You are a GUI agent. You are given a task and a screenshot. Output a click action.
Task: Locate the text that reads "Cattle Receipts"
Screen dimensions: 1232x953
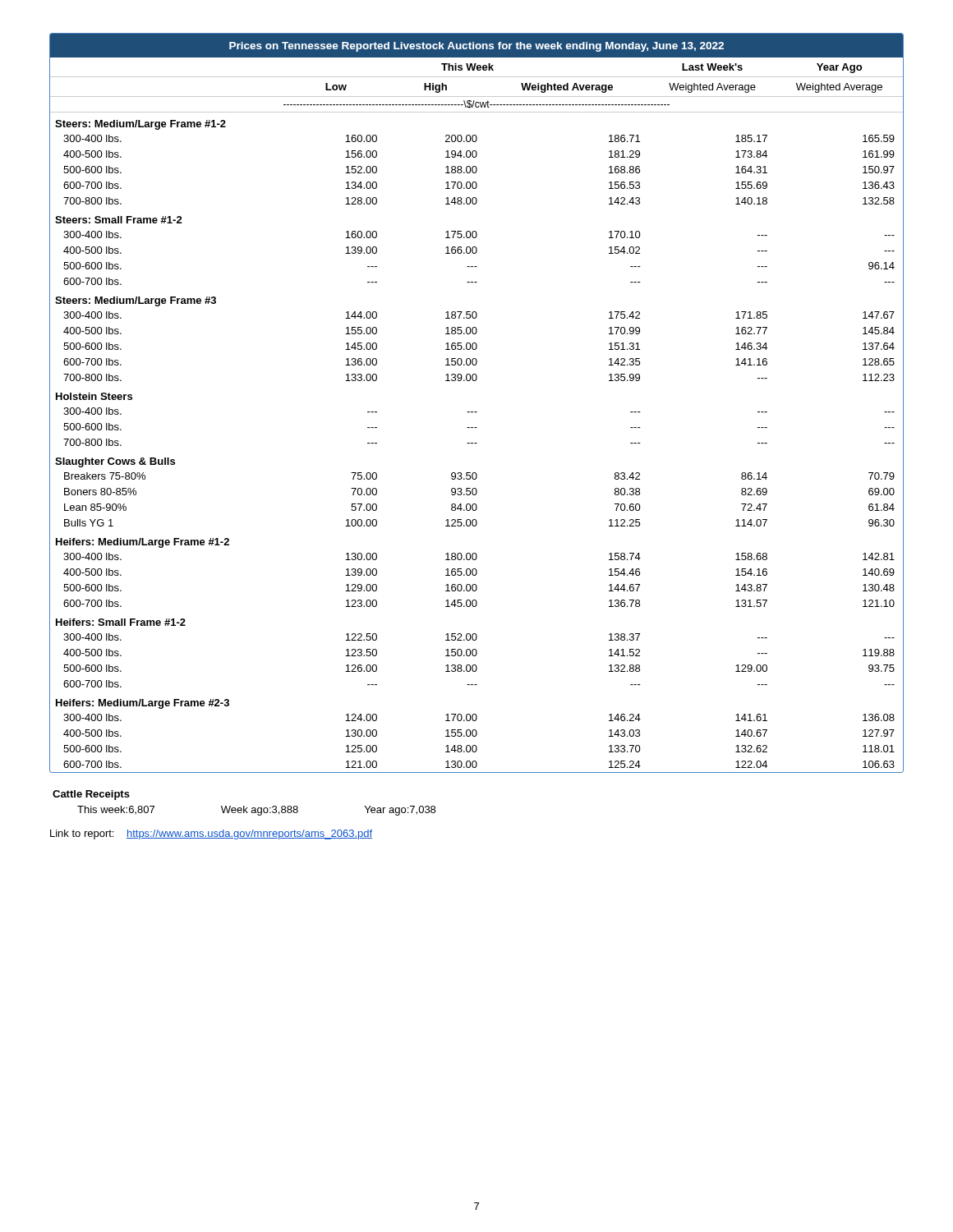click(x=91, y=794)
